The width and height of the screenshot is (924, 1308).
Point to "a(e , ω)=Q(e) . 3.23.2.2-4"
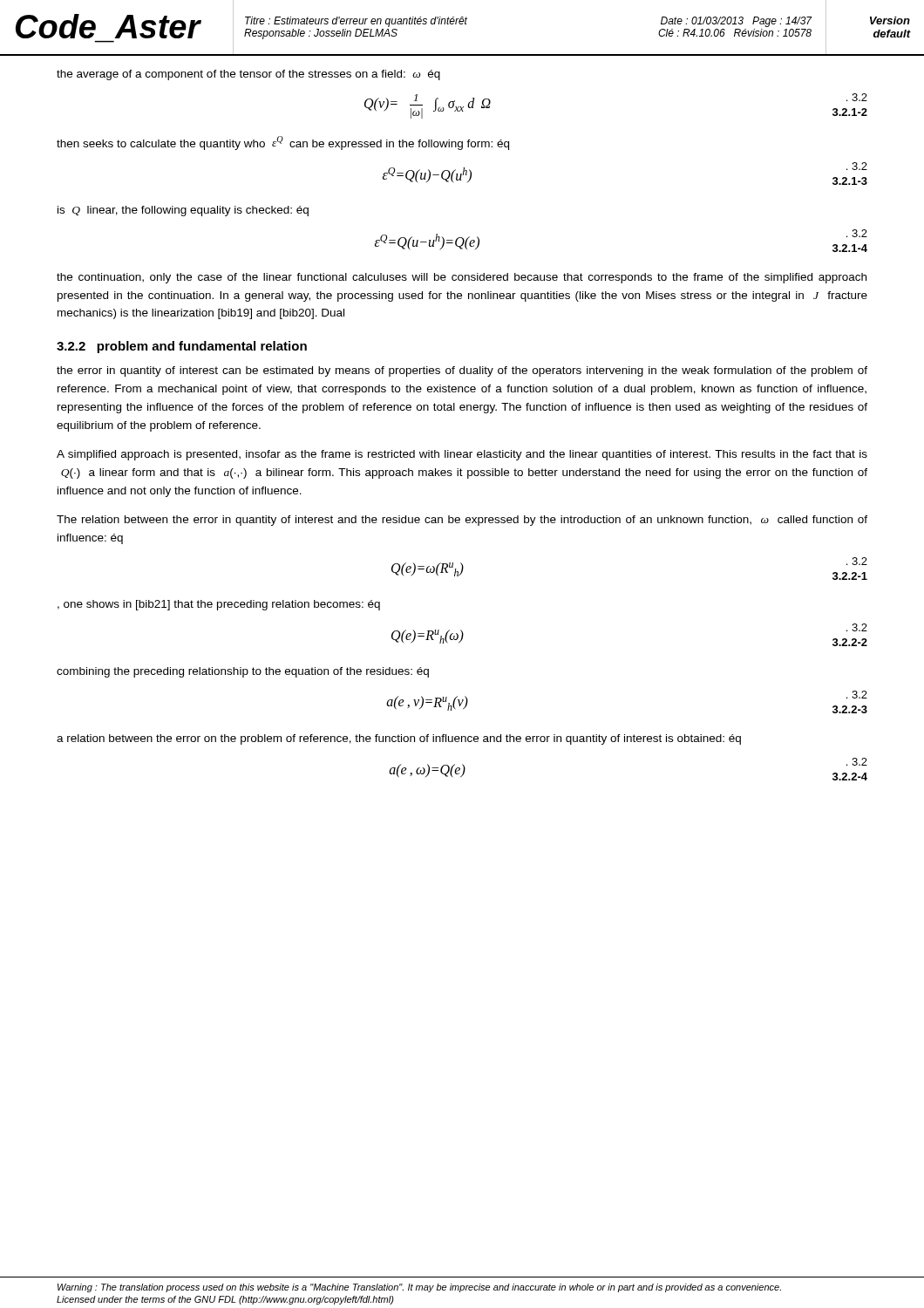462,770
